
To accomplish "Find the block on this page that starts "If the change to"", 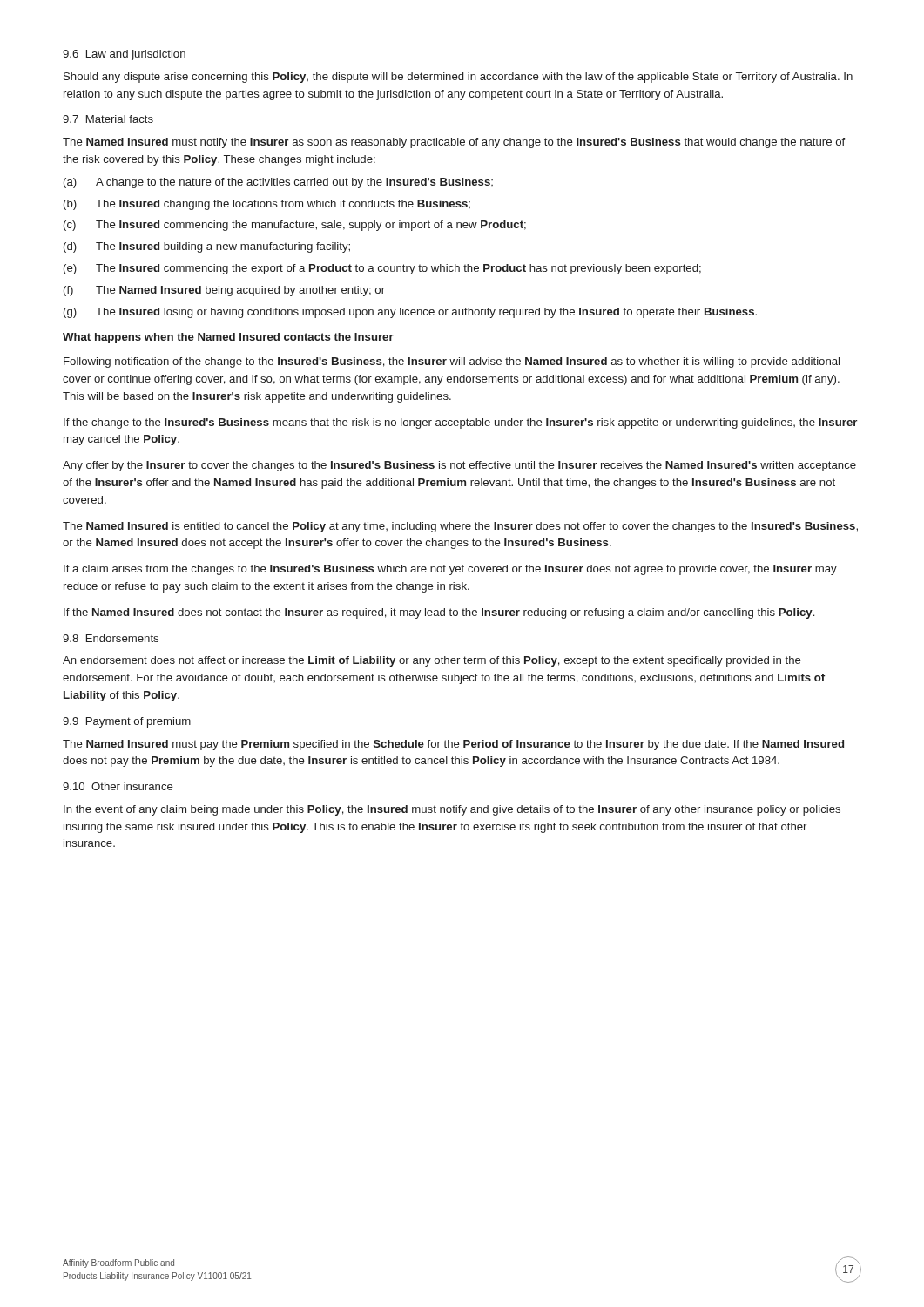I will pos(460,430).
